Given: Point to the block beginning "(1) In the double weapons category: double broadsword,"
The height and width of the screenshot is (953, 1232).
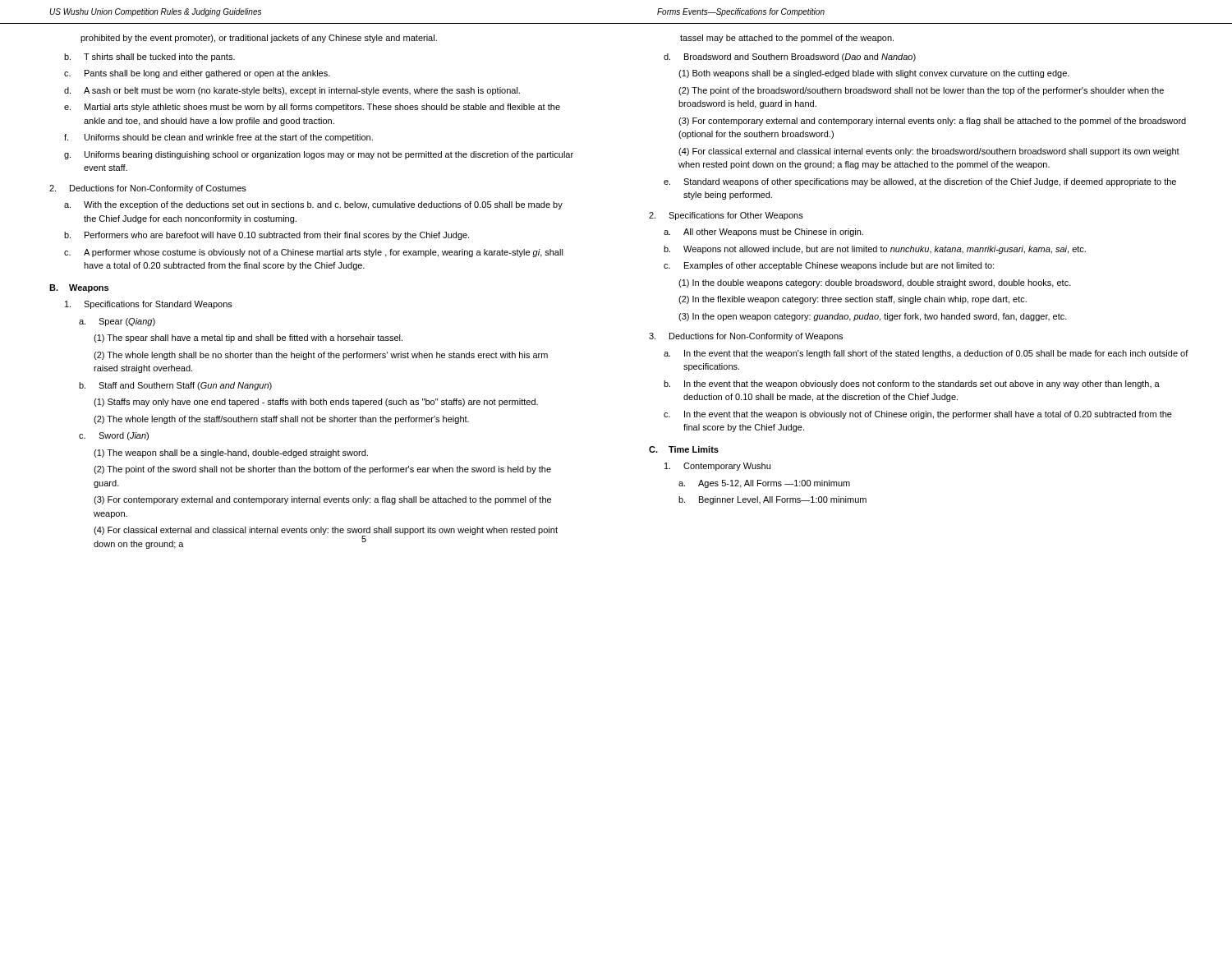Looking at the screenshot, I should pyautogui.click(x=935, y=299).
